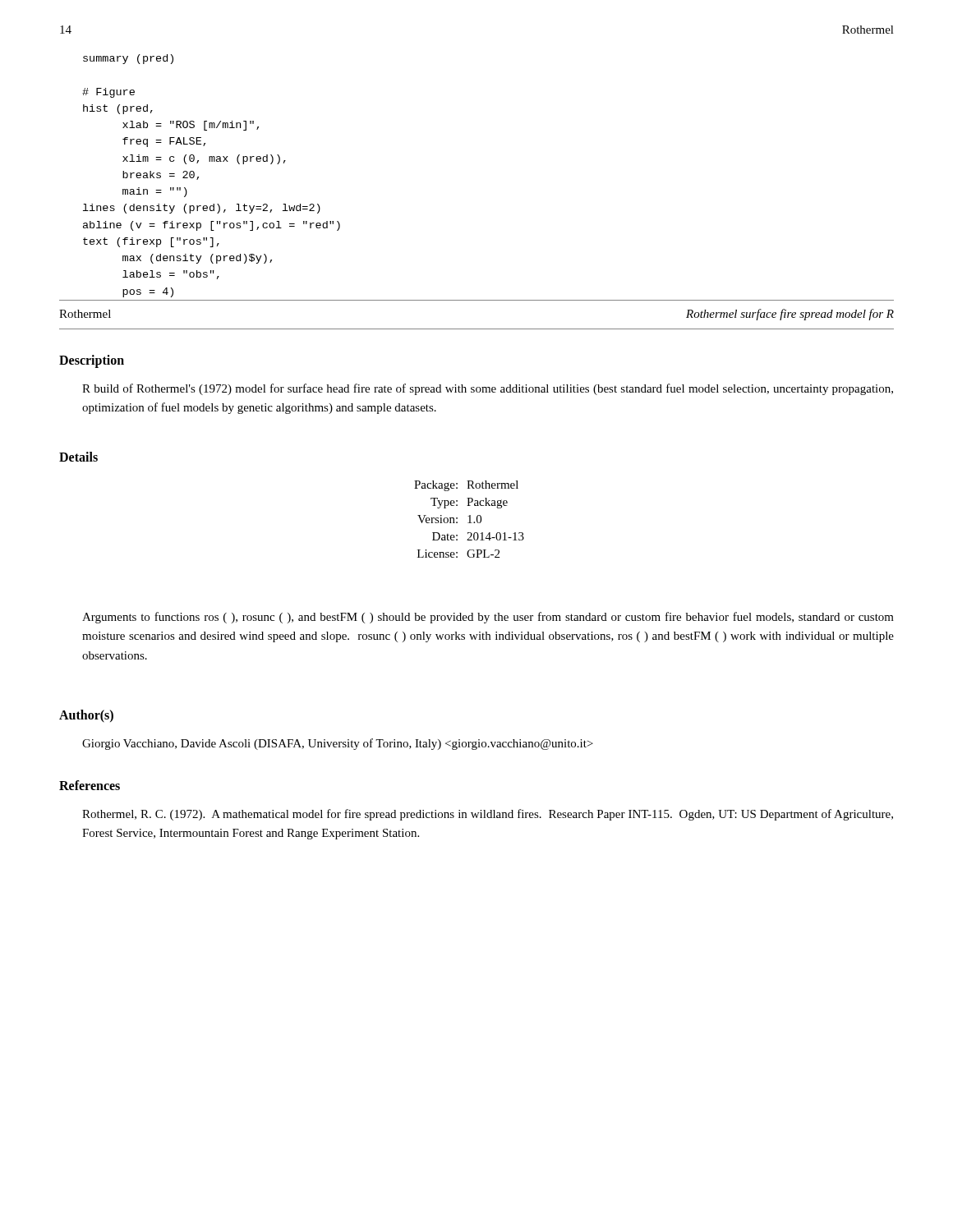Click the passage that begins "R build of Rothermel's (1972)"
The height and width of the screenshot is (1232, 953).
488,398
